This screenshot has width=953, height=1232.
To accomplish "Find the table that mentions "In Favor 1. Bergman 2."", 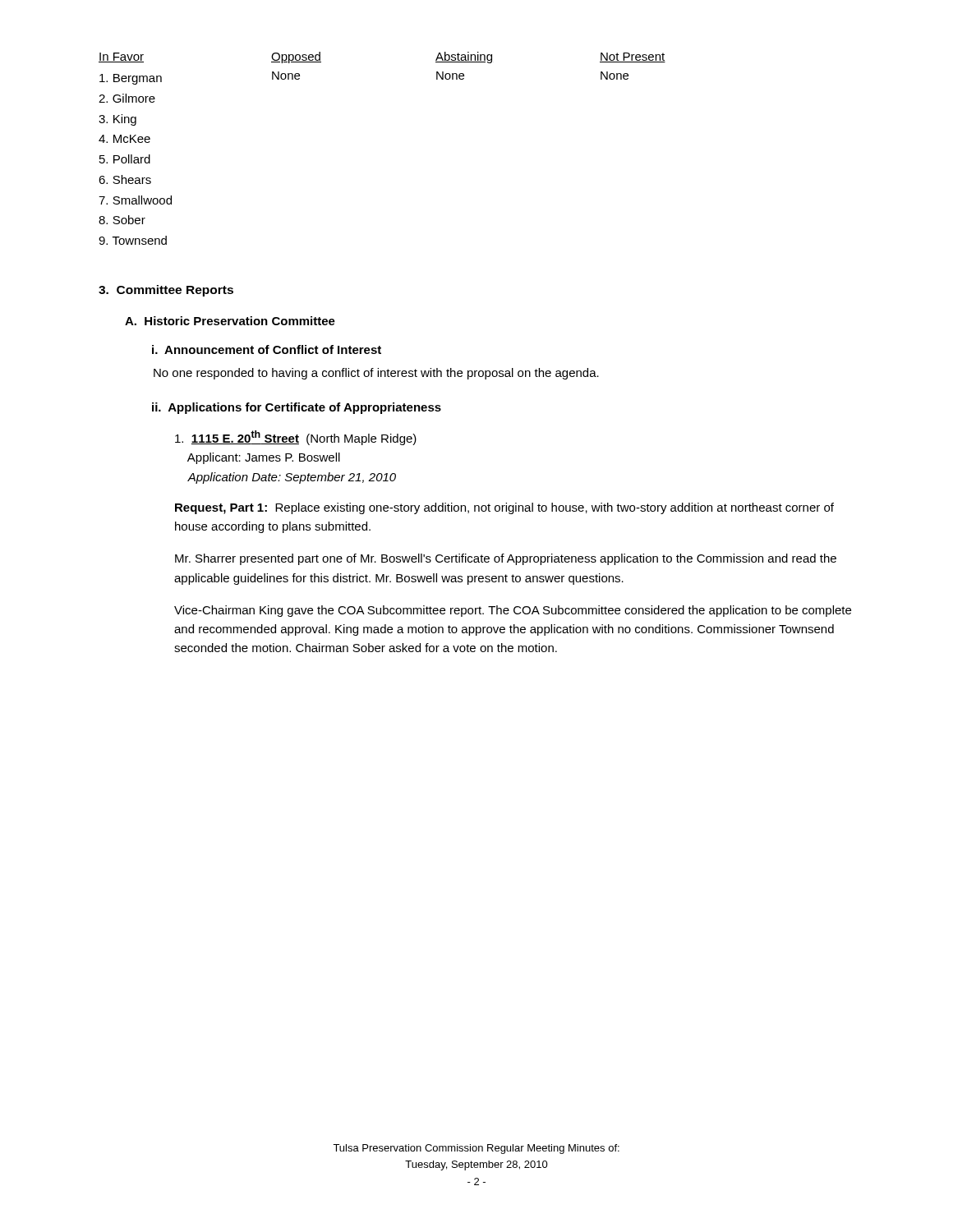I will (476, 150).
